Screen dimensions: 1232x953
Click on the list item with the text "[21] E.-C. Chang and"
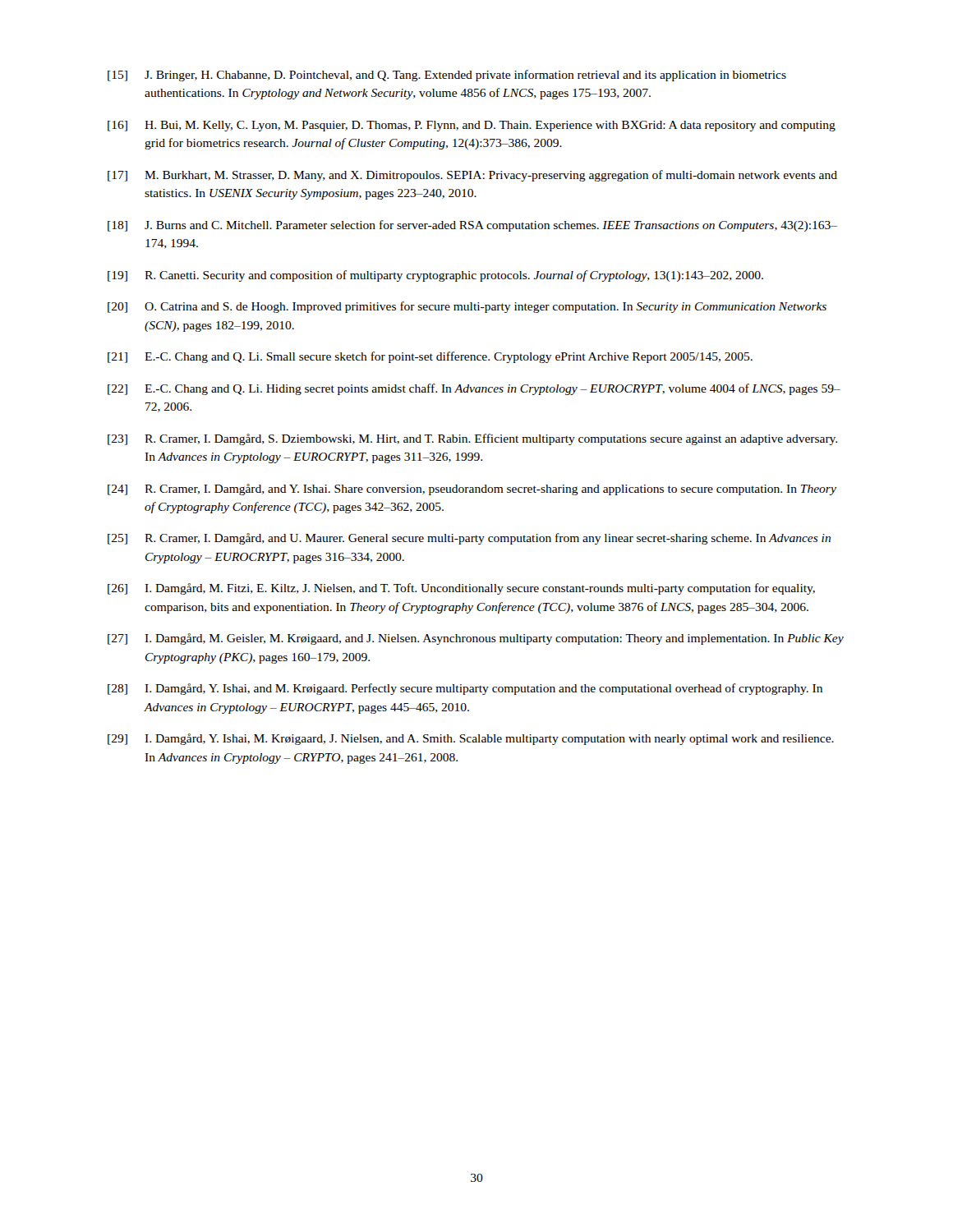476,357
